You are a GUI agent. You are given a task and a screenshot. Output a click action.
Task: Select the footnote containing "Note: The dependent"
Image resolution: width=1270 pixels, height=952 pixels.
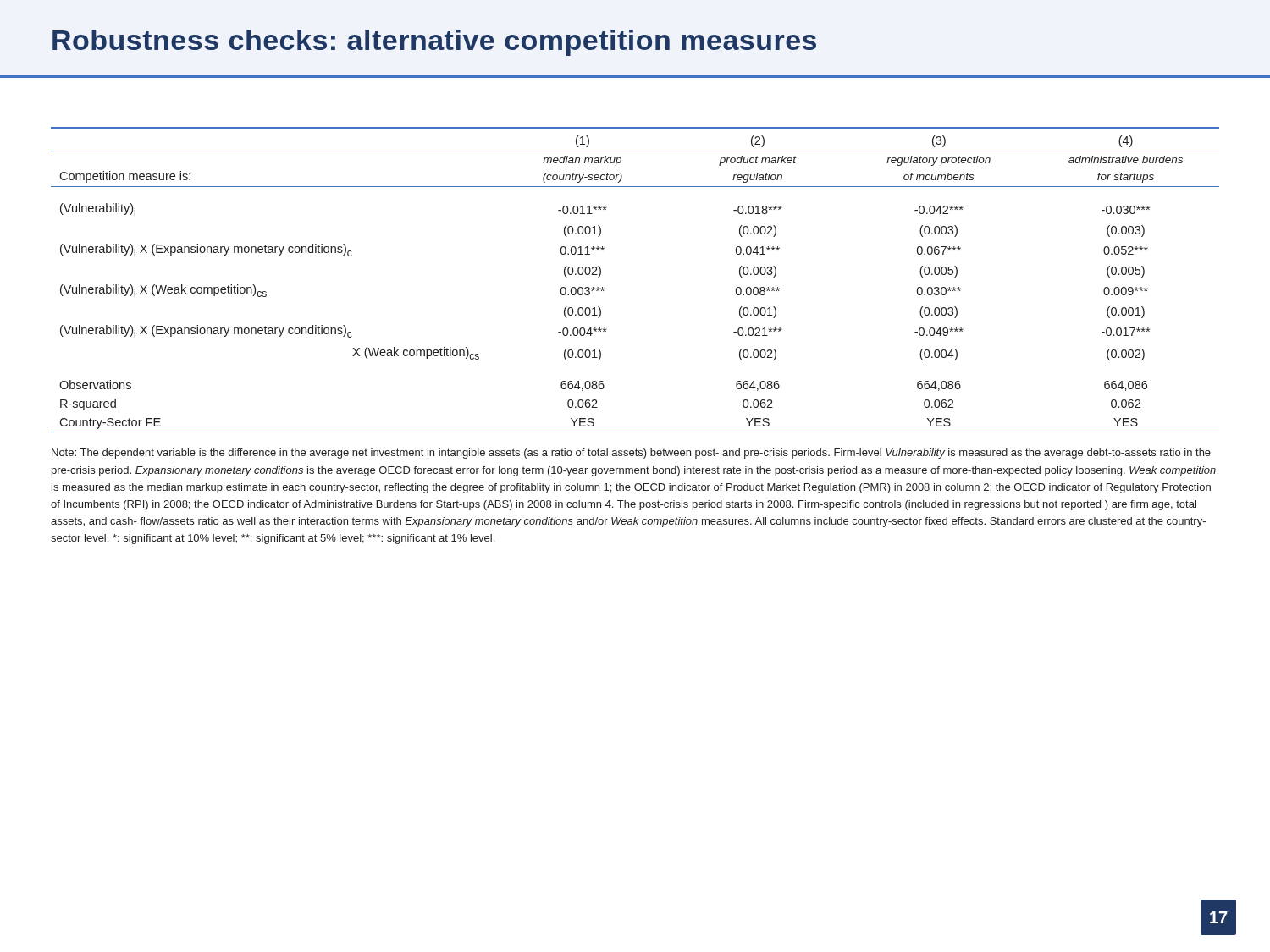tap(633, 495)
